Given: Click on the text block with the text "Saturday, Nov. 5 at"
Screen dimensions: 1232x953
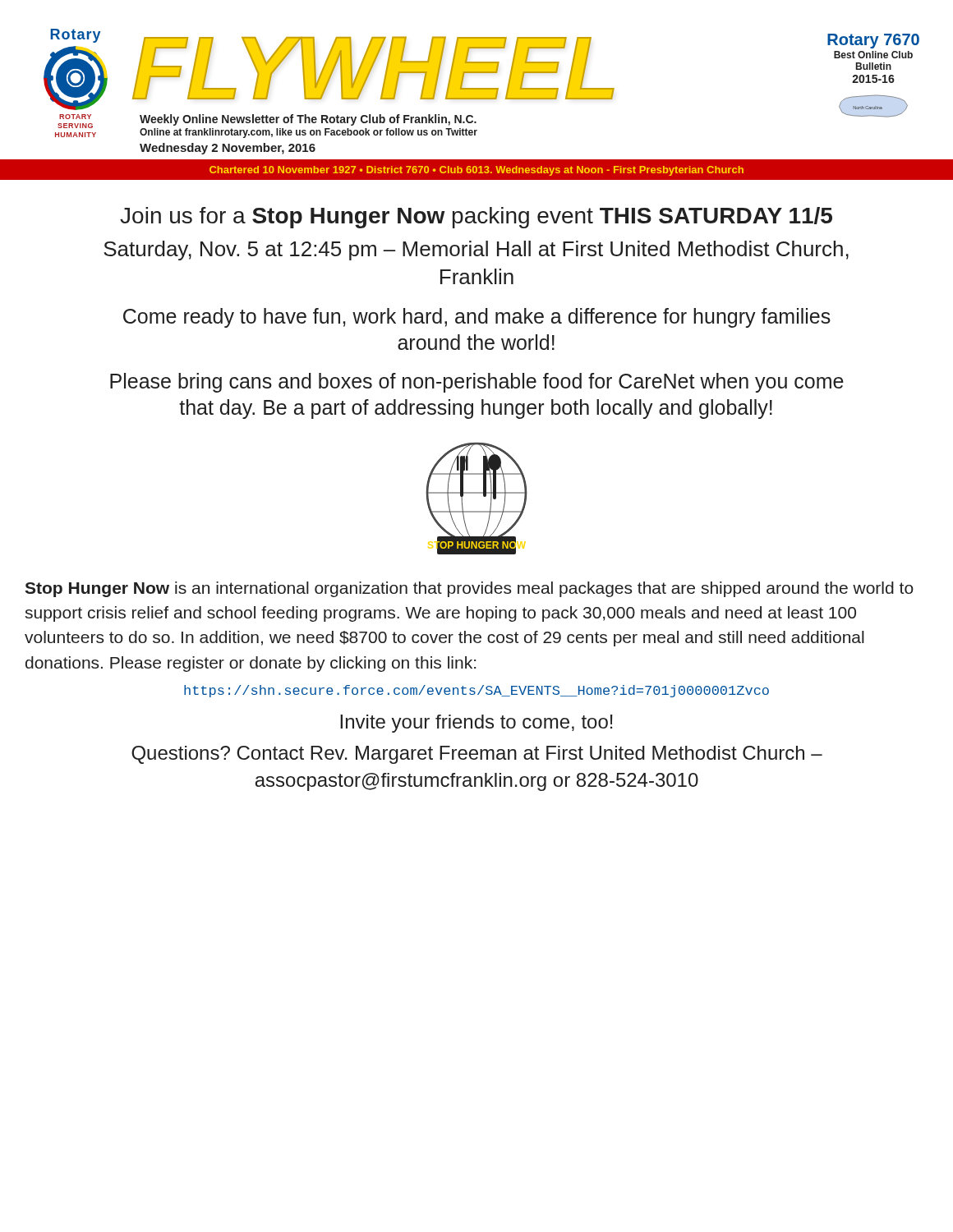Looking at the screenshot, I should 476,263.
